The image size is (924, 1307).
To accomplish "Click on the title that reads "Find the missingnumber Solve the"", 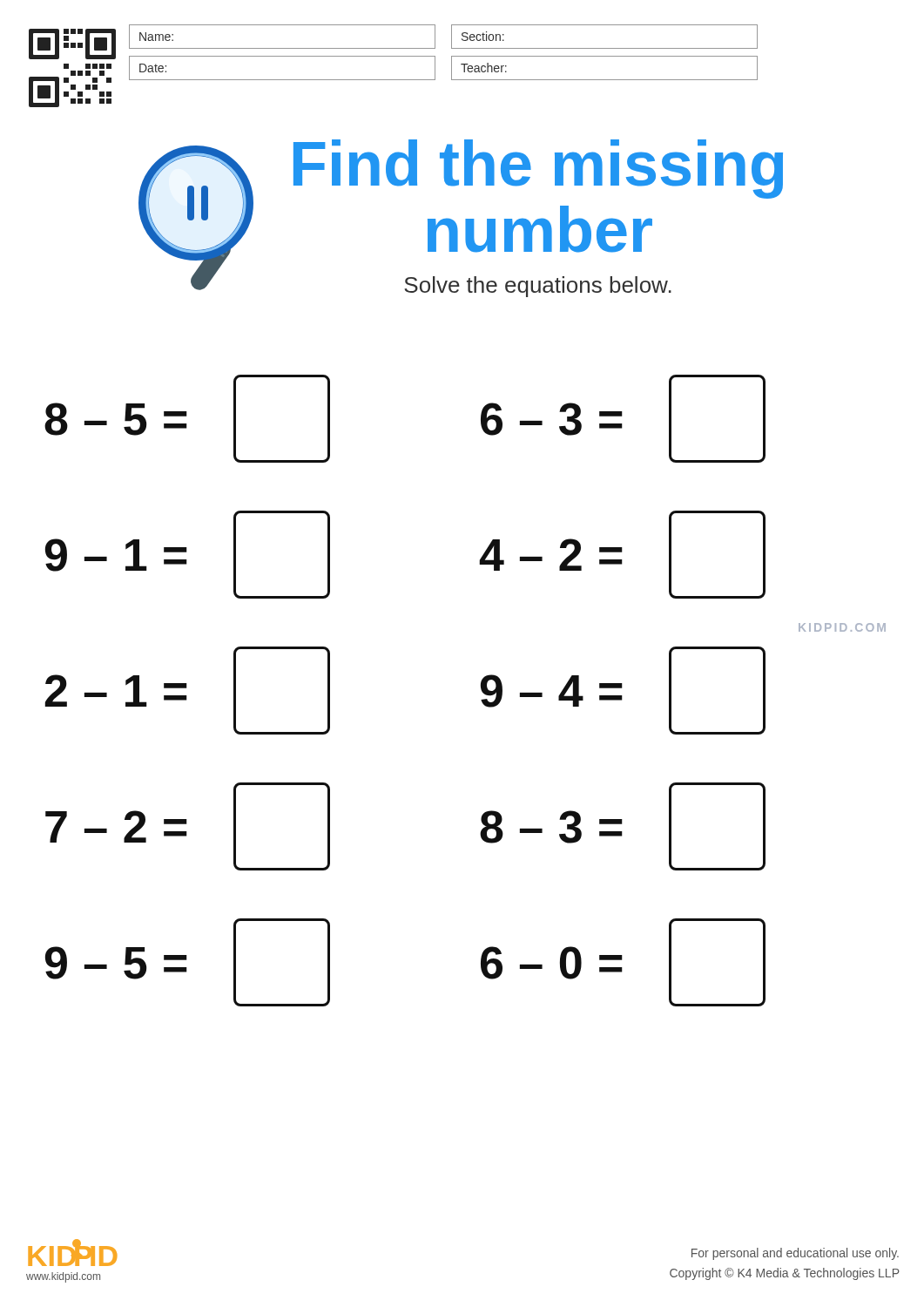I will [x=462, y=215].
